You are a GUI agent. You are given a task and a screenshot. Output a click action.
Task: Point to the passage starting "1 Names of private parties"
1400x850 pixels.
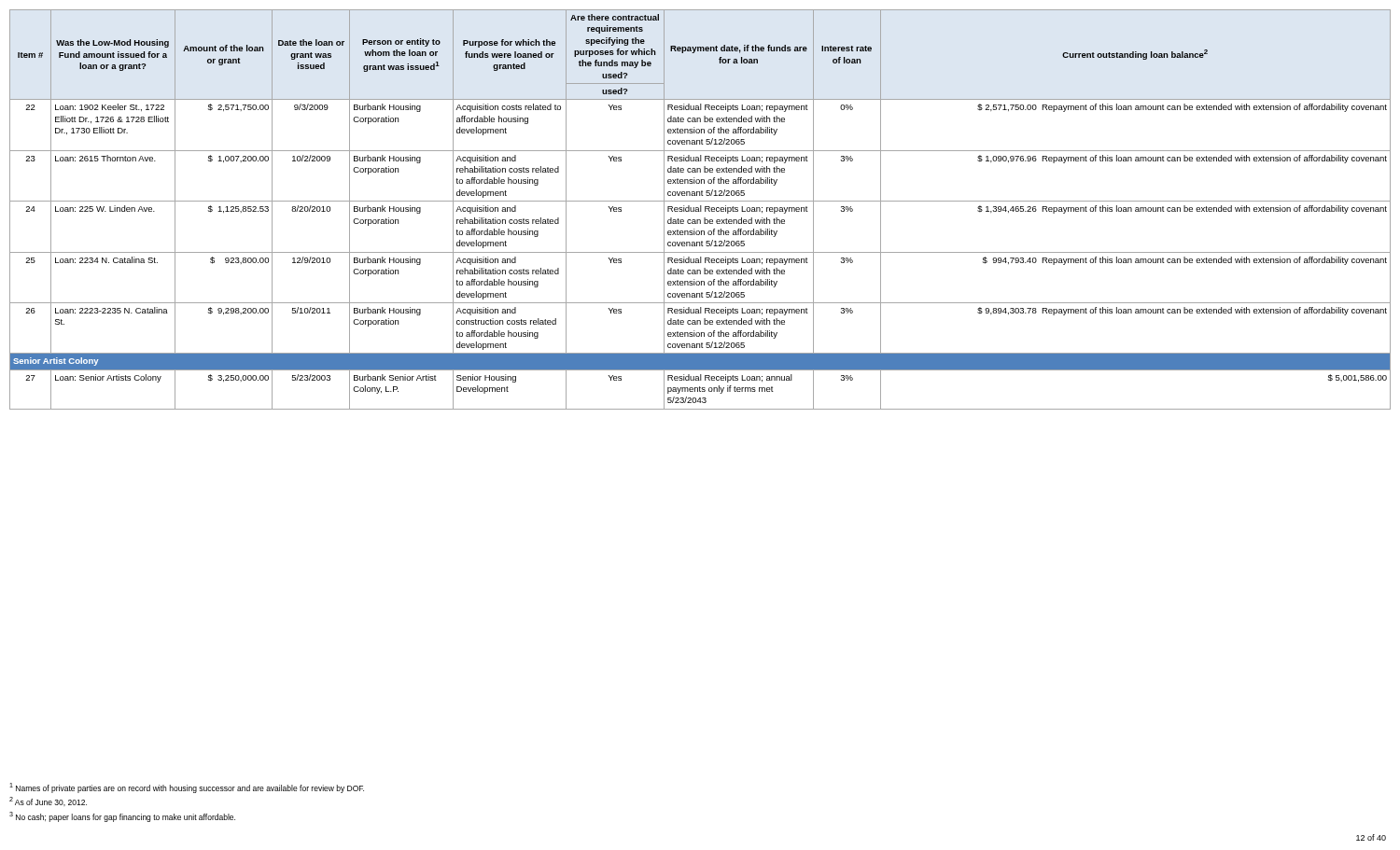click(x=187, y=802)
